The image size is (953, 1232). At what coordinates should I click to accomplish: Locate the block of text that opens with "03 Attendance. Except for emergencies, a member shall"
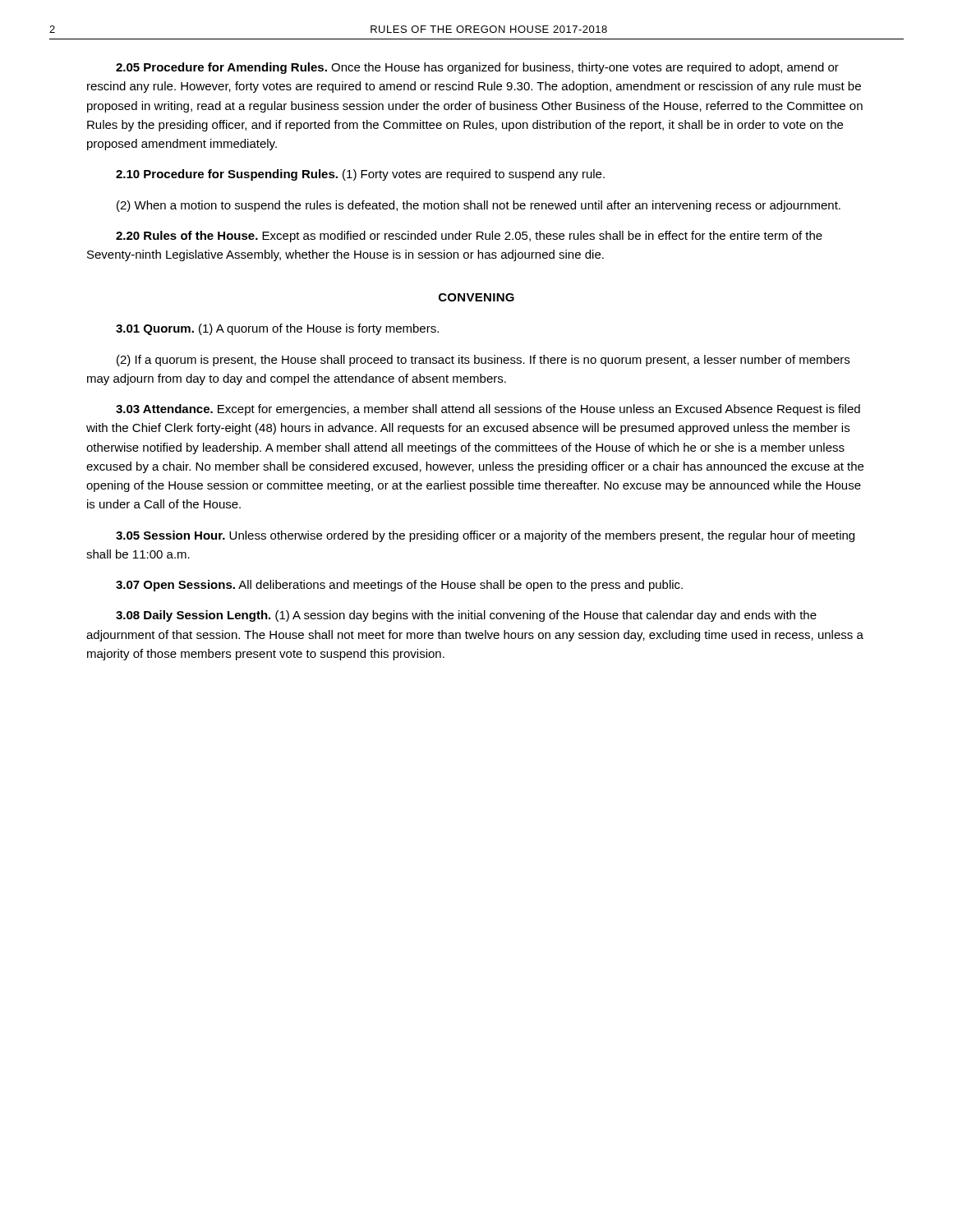[x=476, y=456]
